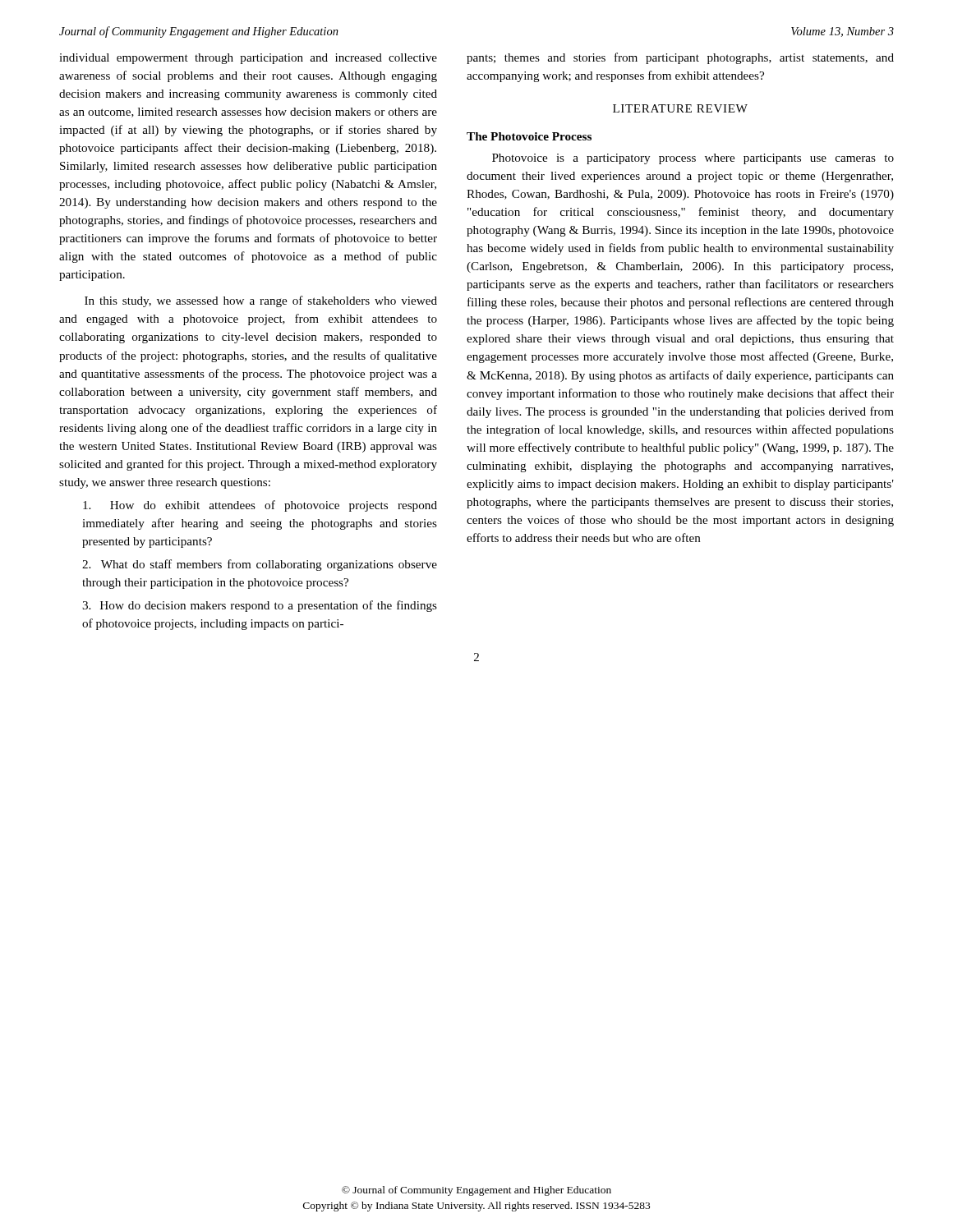Point to the text starting "3. How do decision makers respond to a"
The width and height of the screenshot is (953, 1232).
click(x=260, y=614)
